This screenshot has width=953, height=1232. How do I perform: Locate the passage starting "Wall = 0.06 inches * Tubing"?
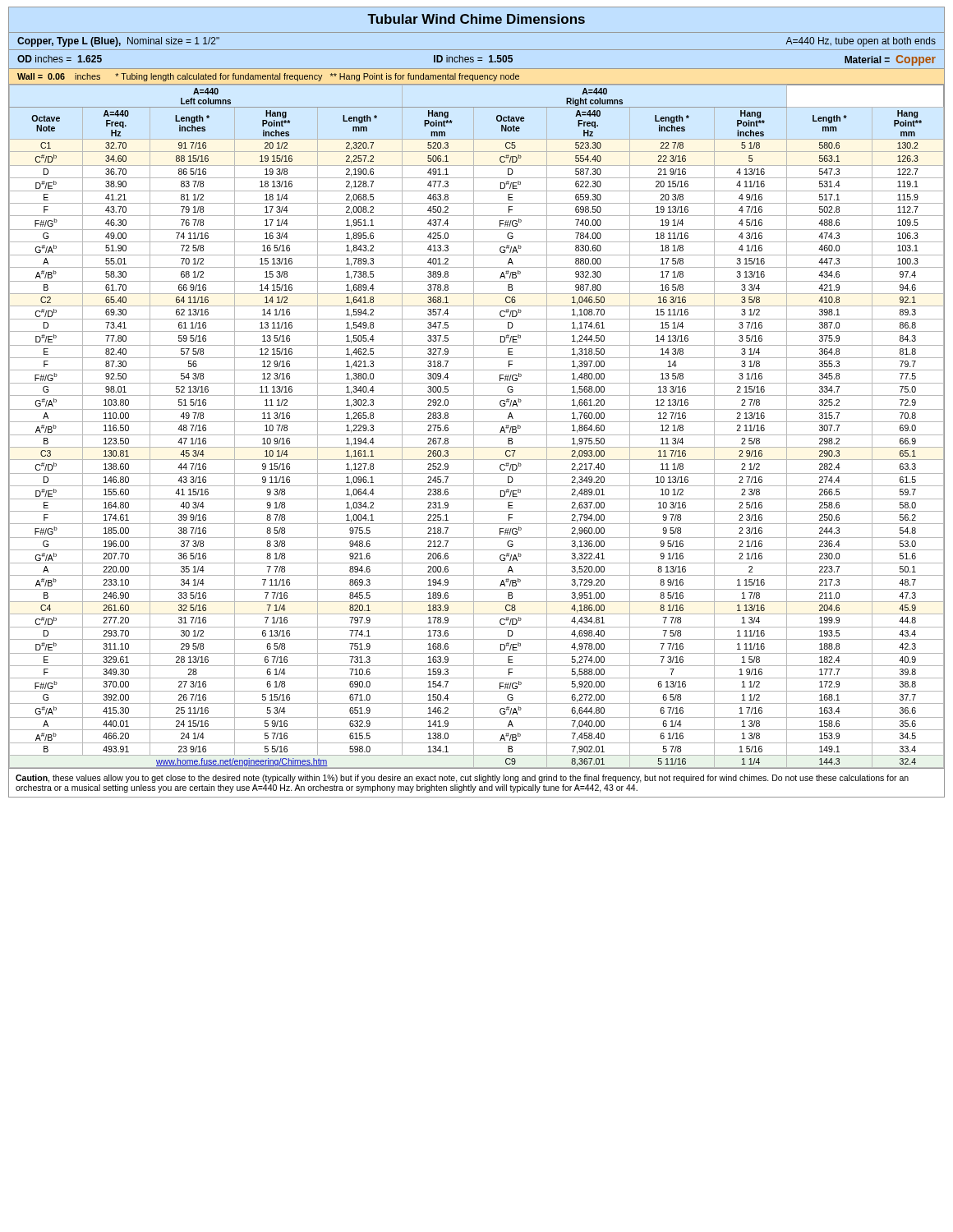click(x=268, y=76)
